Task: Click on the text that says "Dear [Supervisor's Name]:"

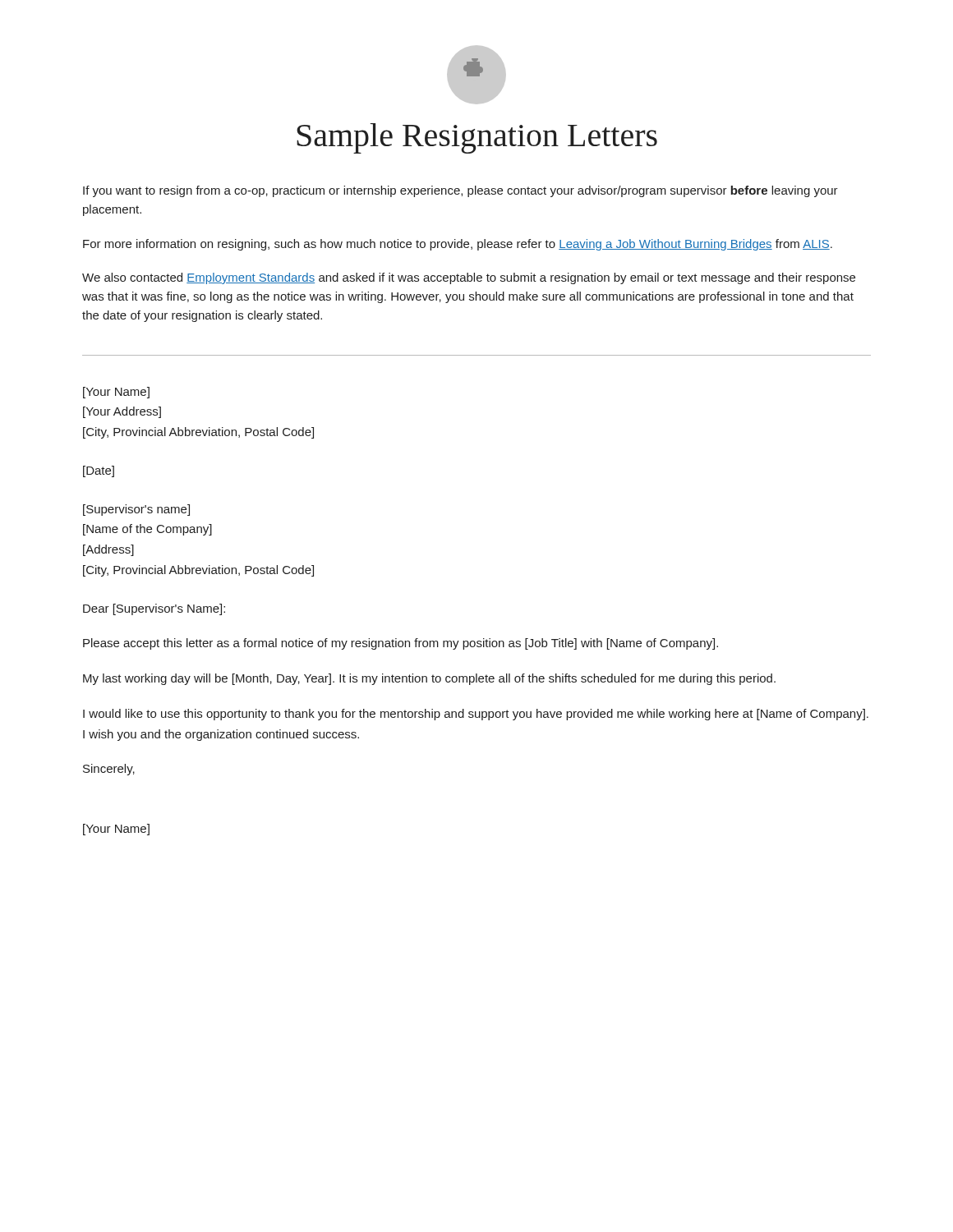Action: [154, 608]
